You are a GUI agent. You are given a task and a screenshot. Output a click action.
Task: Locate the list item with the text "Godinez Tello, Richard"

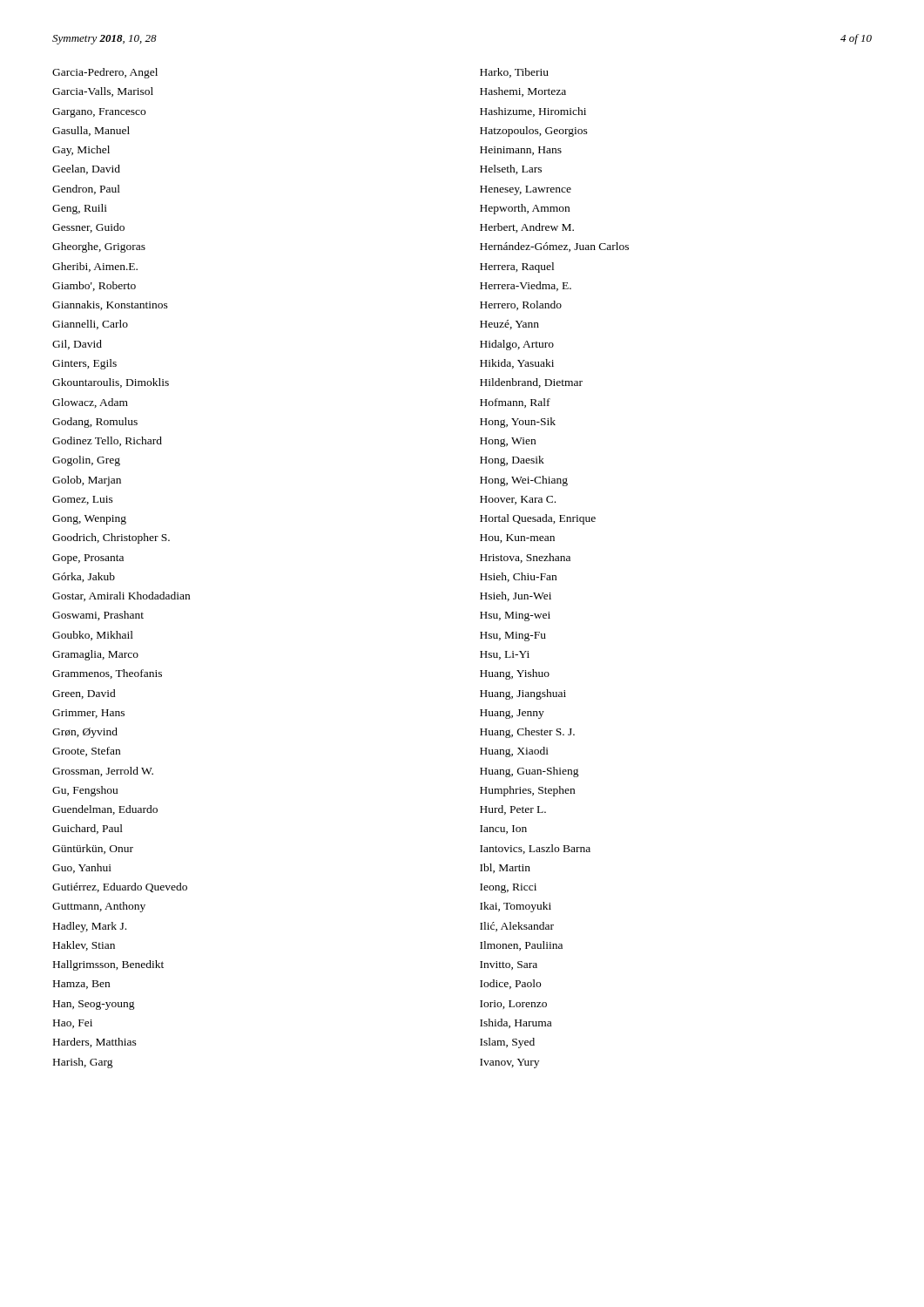coord(107,441)
